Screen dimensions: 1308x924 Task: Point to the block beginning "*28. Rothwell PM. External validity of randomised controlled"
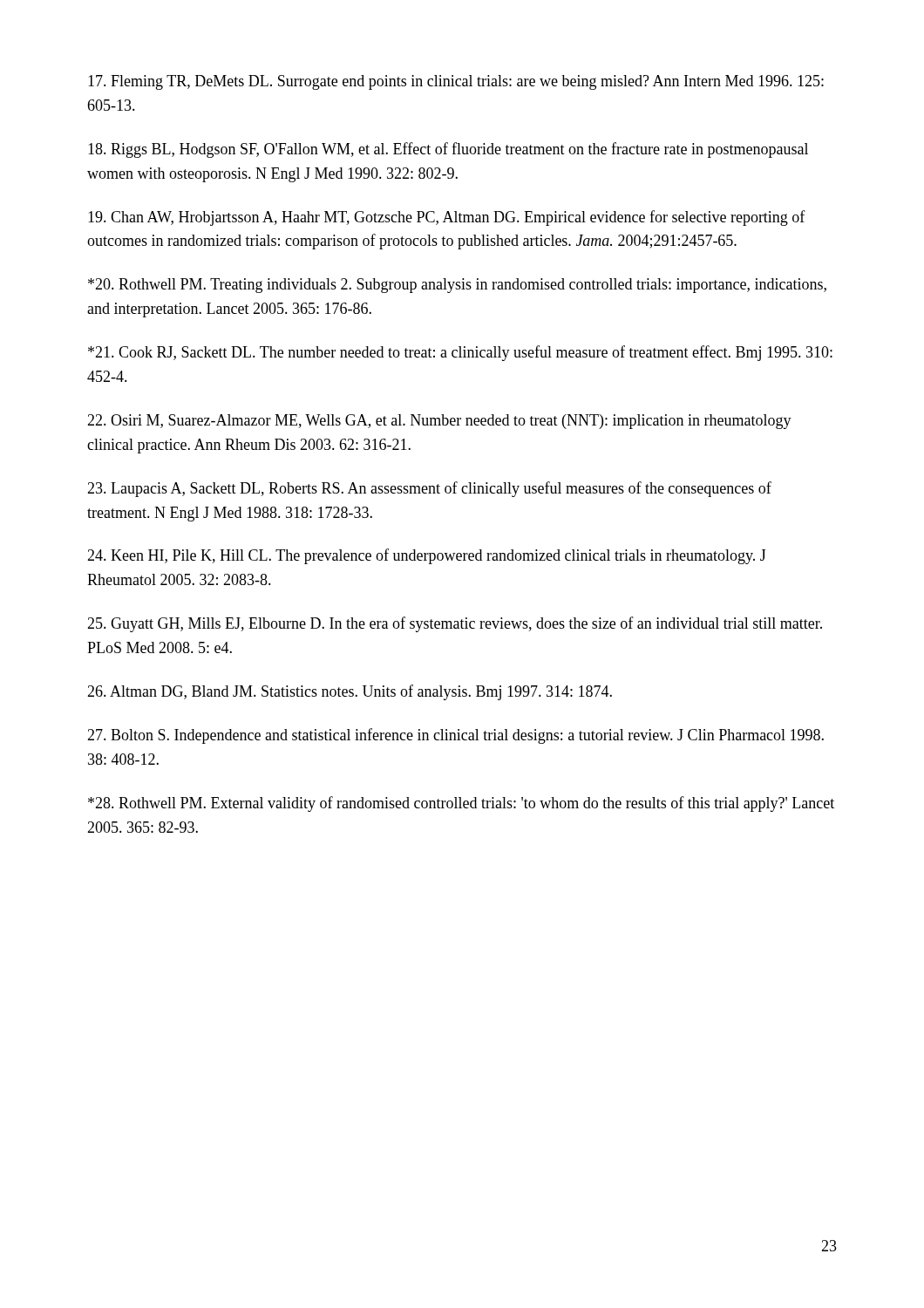pos(461,815)
